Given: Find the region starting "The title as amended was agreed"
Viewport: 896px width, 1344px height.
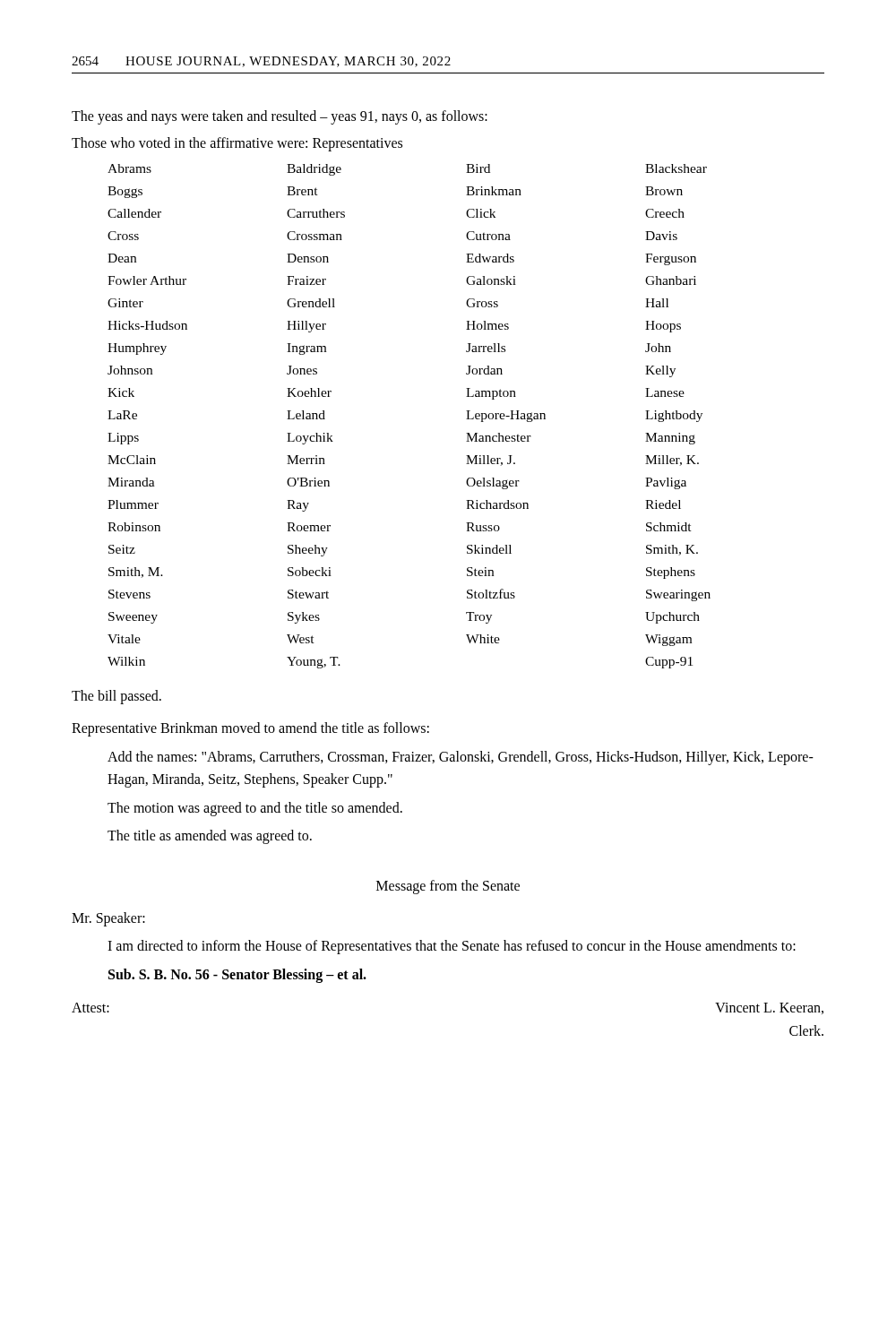Looking at the screenshot, I should tap(210, 836).
